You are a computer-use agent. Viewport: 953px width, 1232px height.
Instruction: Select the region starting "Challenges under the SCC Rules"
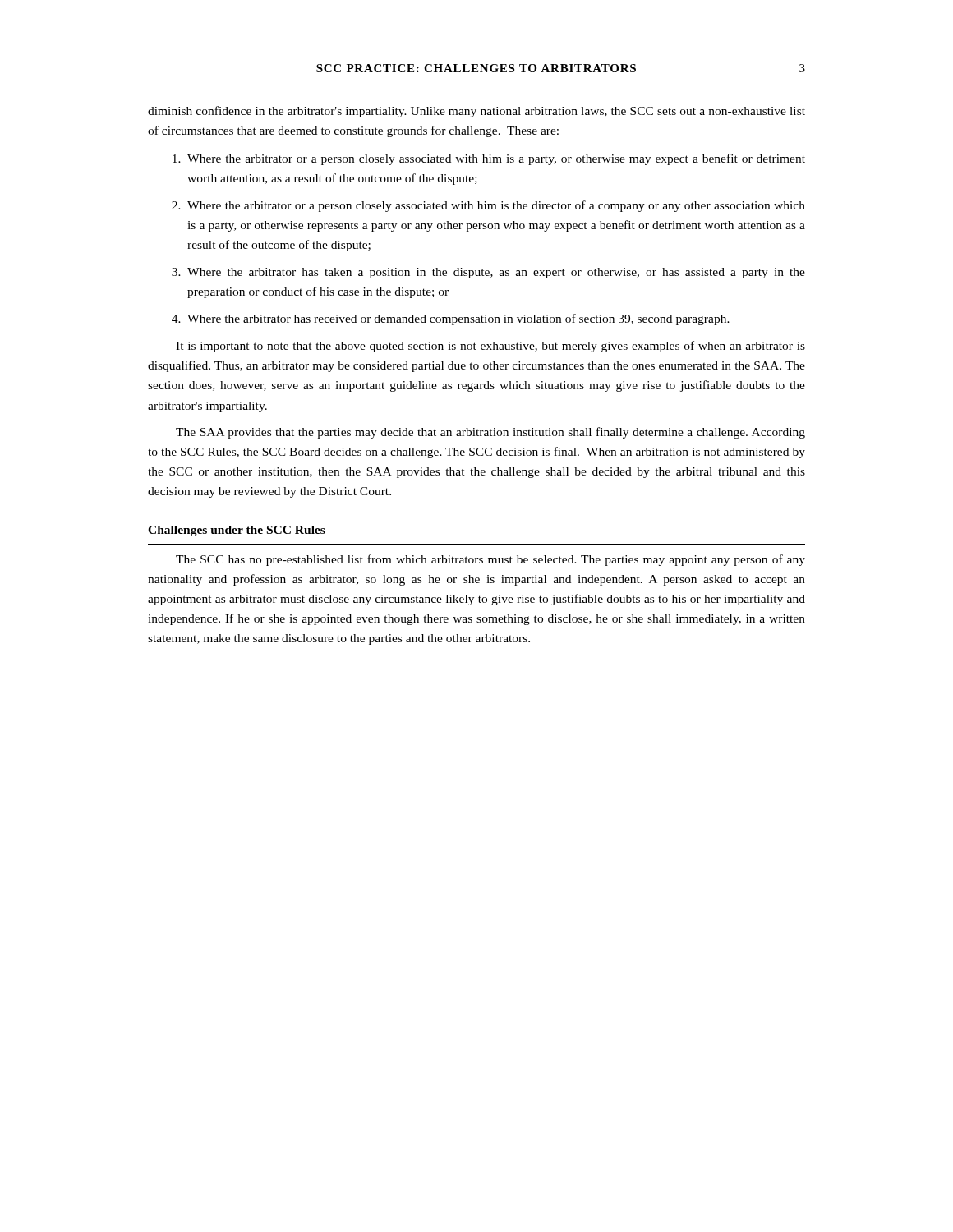coord(237,530)
